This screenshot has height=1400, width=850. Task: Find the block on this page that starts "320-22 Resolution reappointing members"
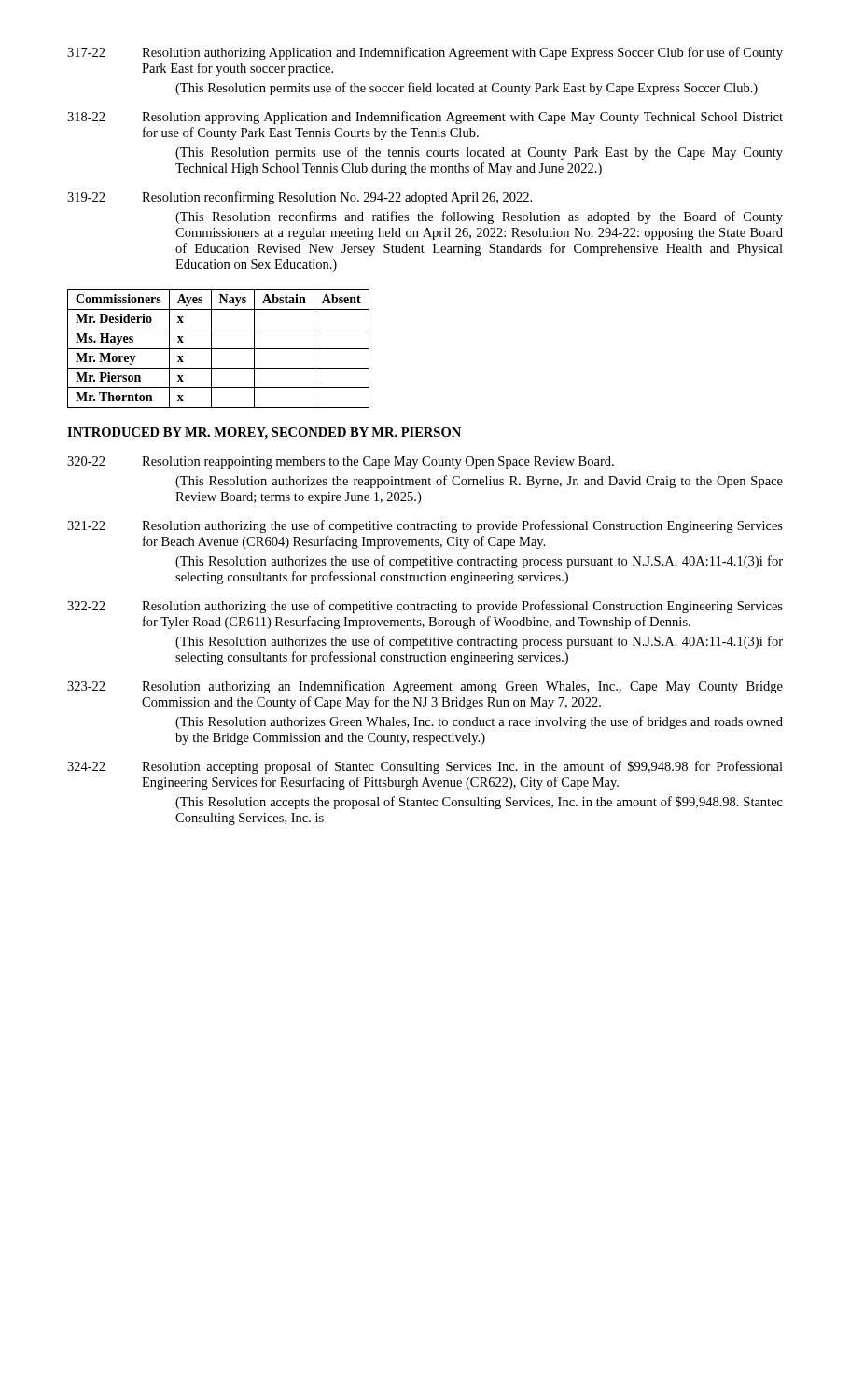click(425, 479)
